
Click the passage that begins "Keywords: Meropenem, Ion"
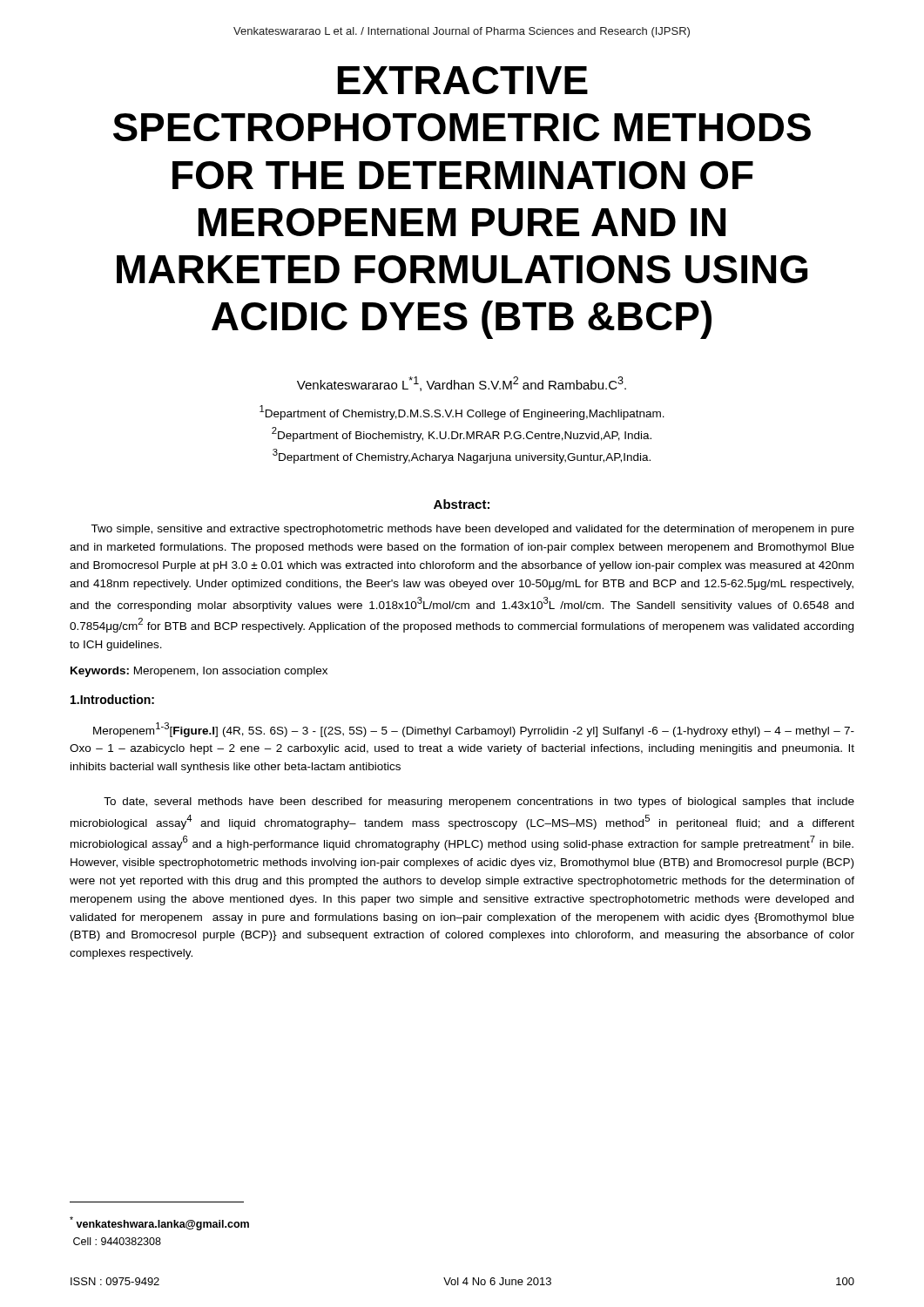coord(199,670)
